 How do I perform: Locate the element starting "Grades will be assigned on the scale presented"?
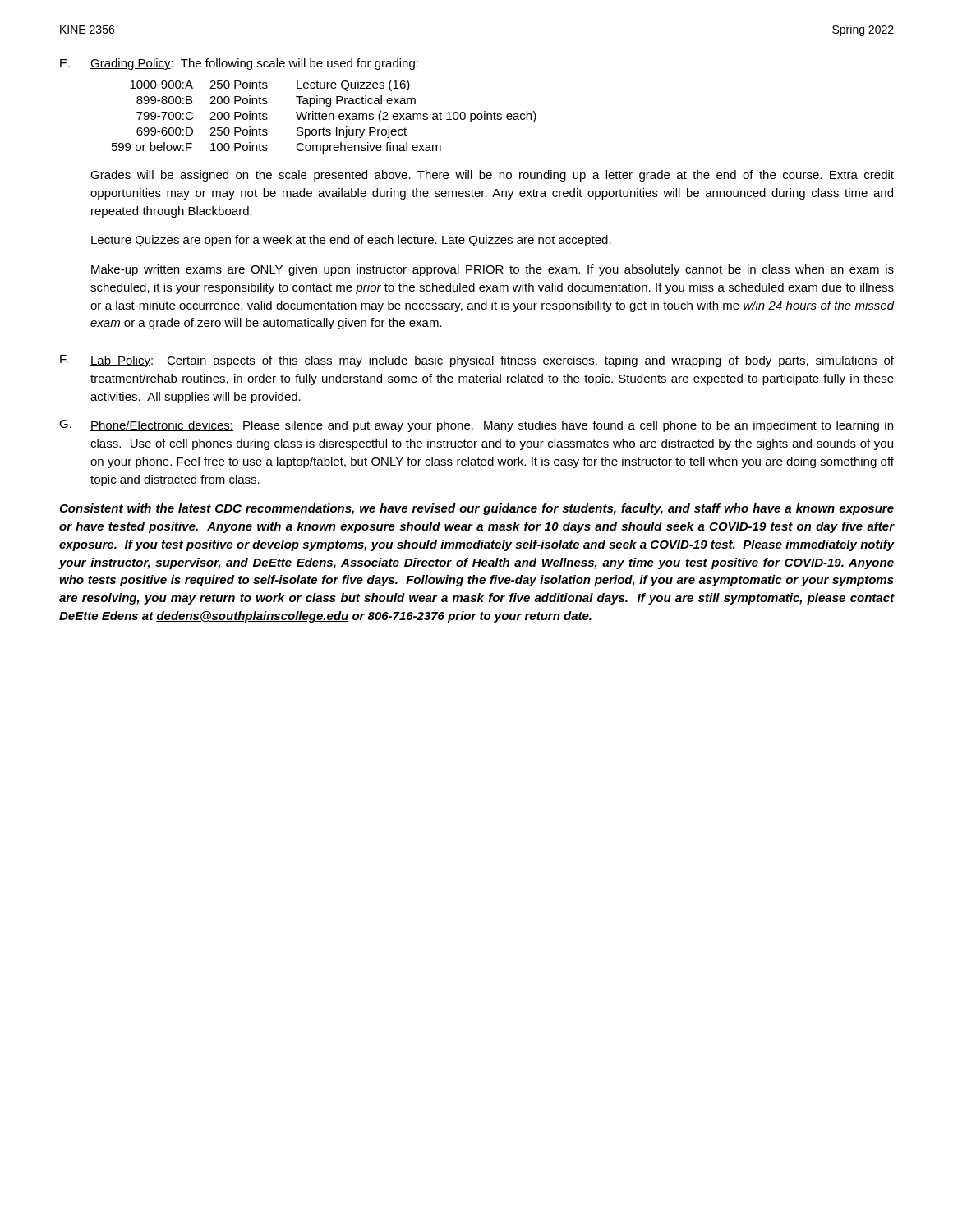tap(492, 192)
